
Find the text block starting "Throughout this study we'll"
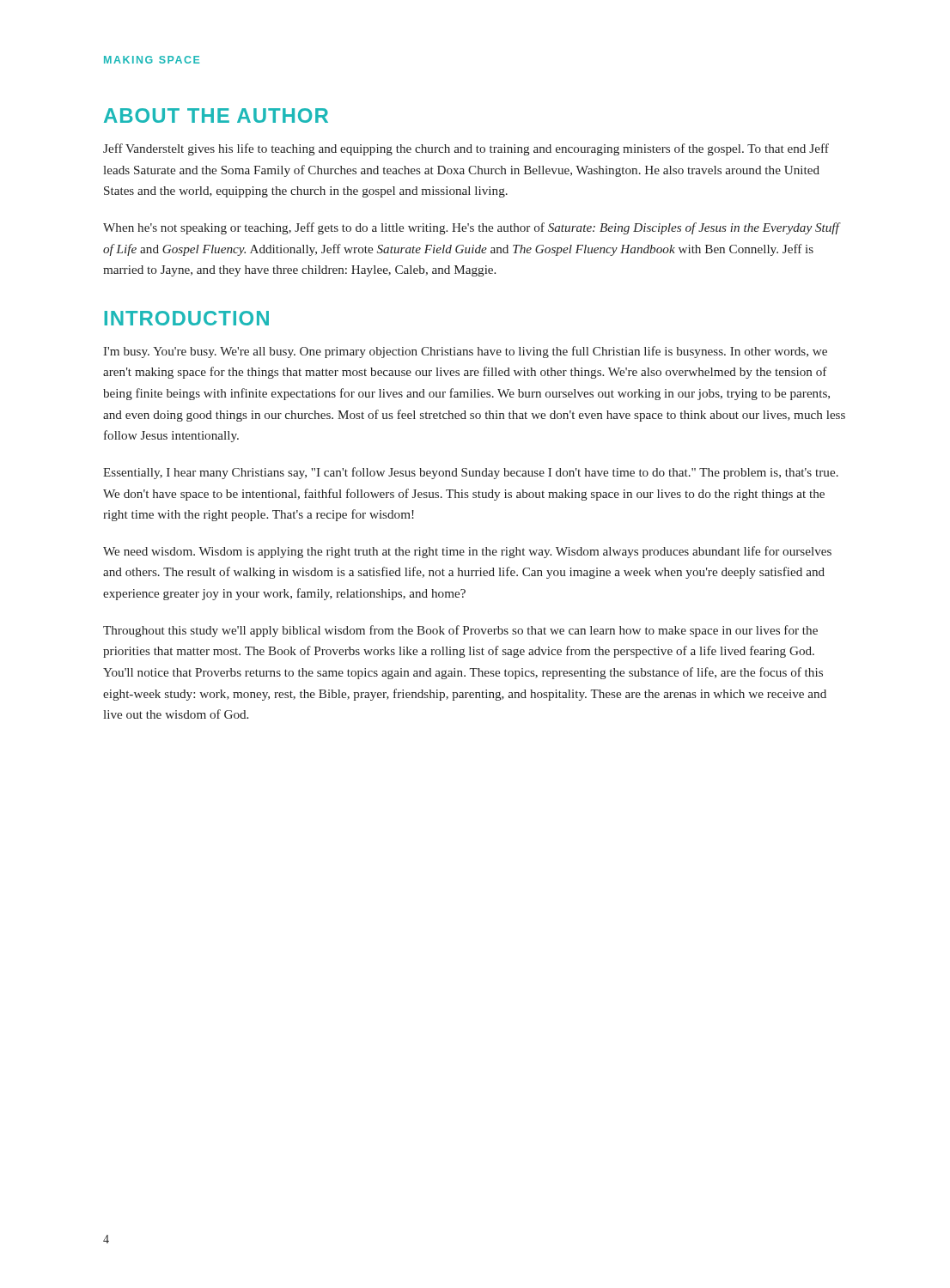(465, 672)
